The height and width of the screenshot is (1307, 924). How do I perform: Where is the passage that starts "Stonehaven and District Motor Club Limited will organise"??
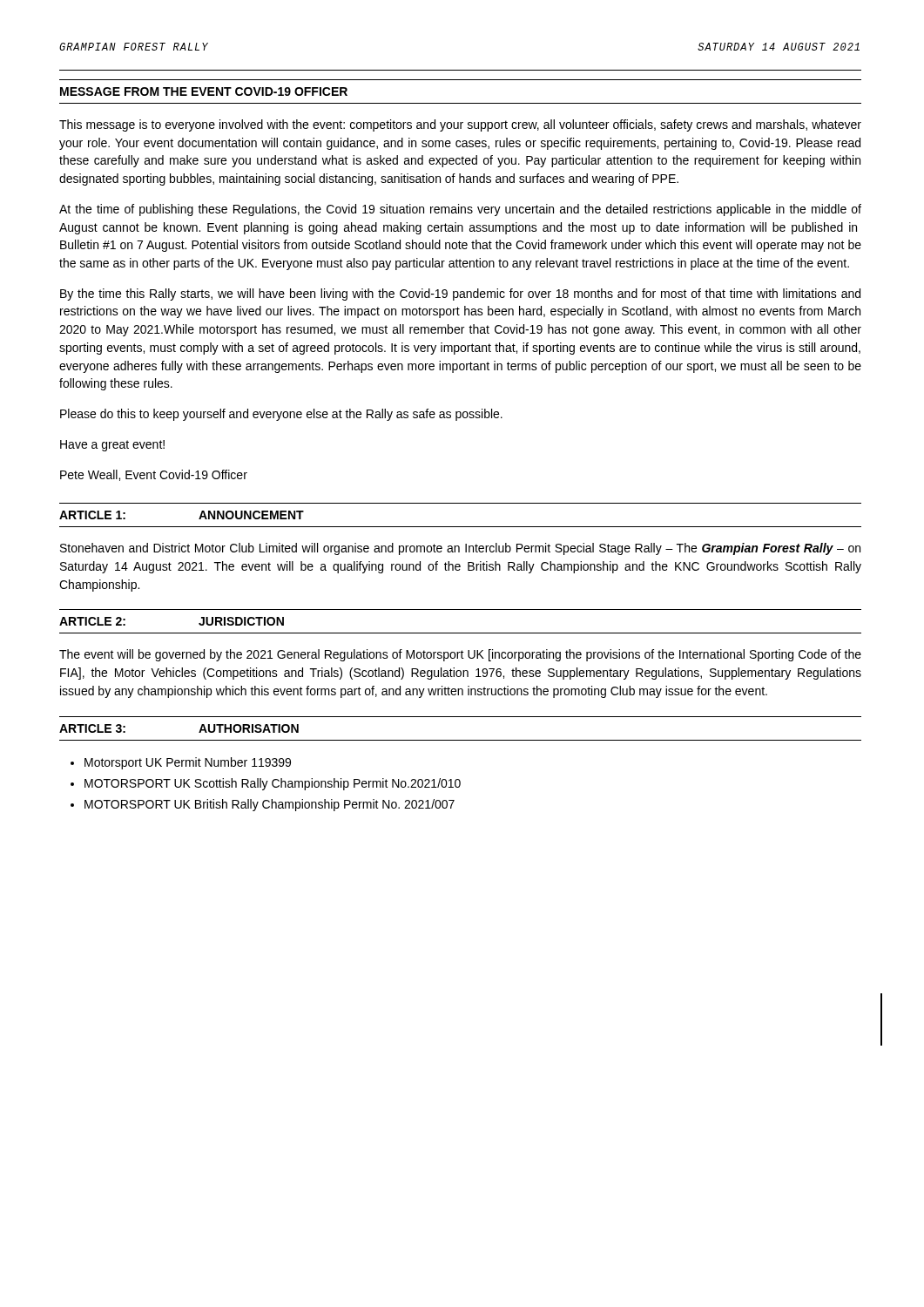(460, 566)
